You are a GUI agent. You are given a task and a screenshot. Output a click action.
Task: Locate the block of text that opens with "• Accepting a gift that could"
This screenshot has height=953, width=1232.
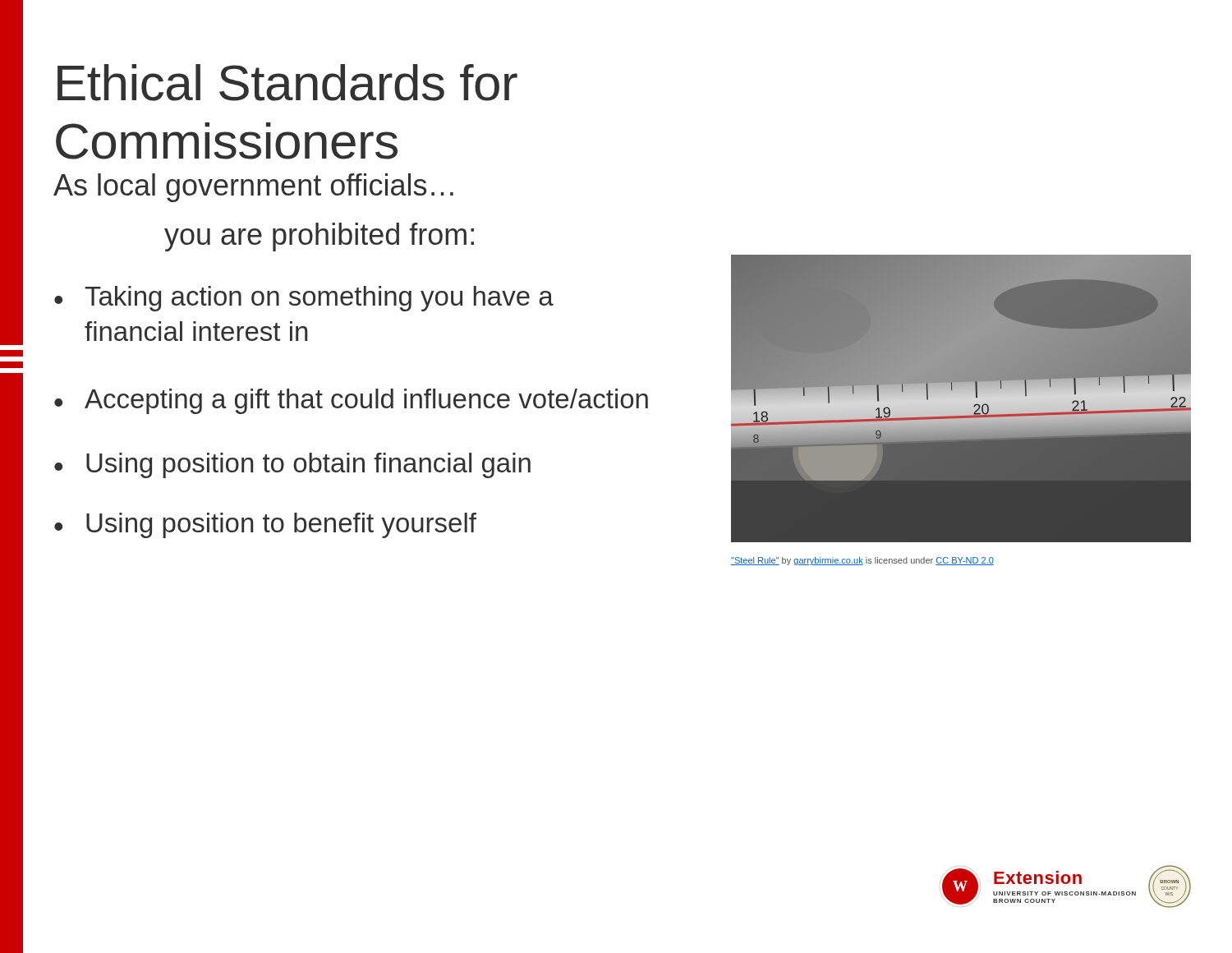click(365, 402)
